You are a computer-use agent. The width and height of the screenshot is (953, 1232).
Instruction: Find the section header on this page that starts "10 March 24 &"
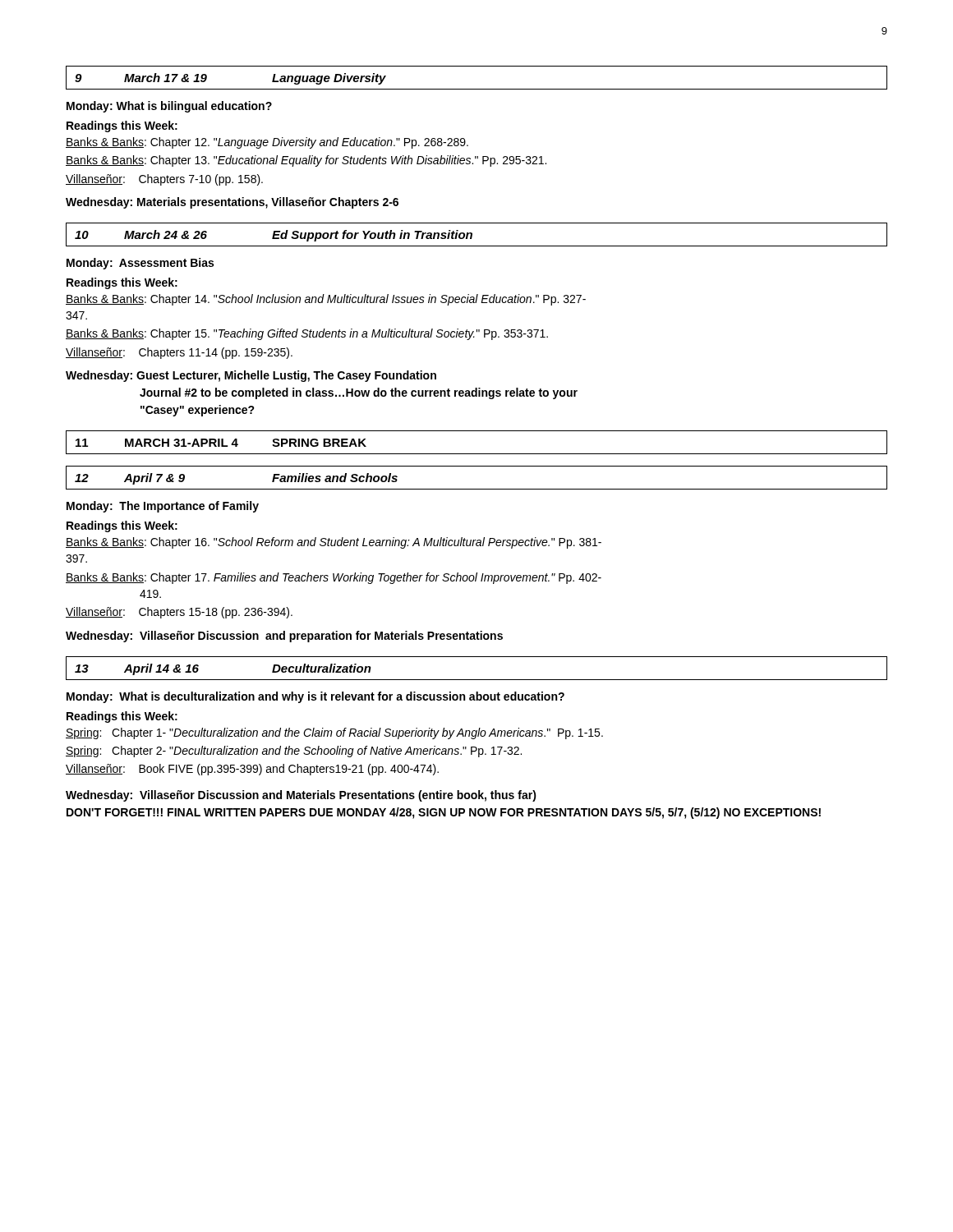pos(476,234)
